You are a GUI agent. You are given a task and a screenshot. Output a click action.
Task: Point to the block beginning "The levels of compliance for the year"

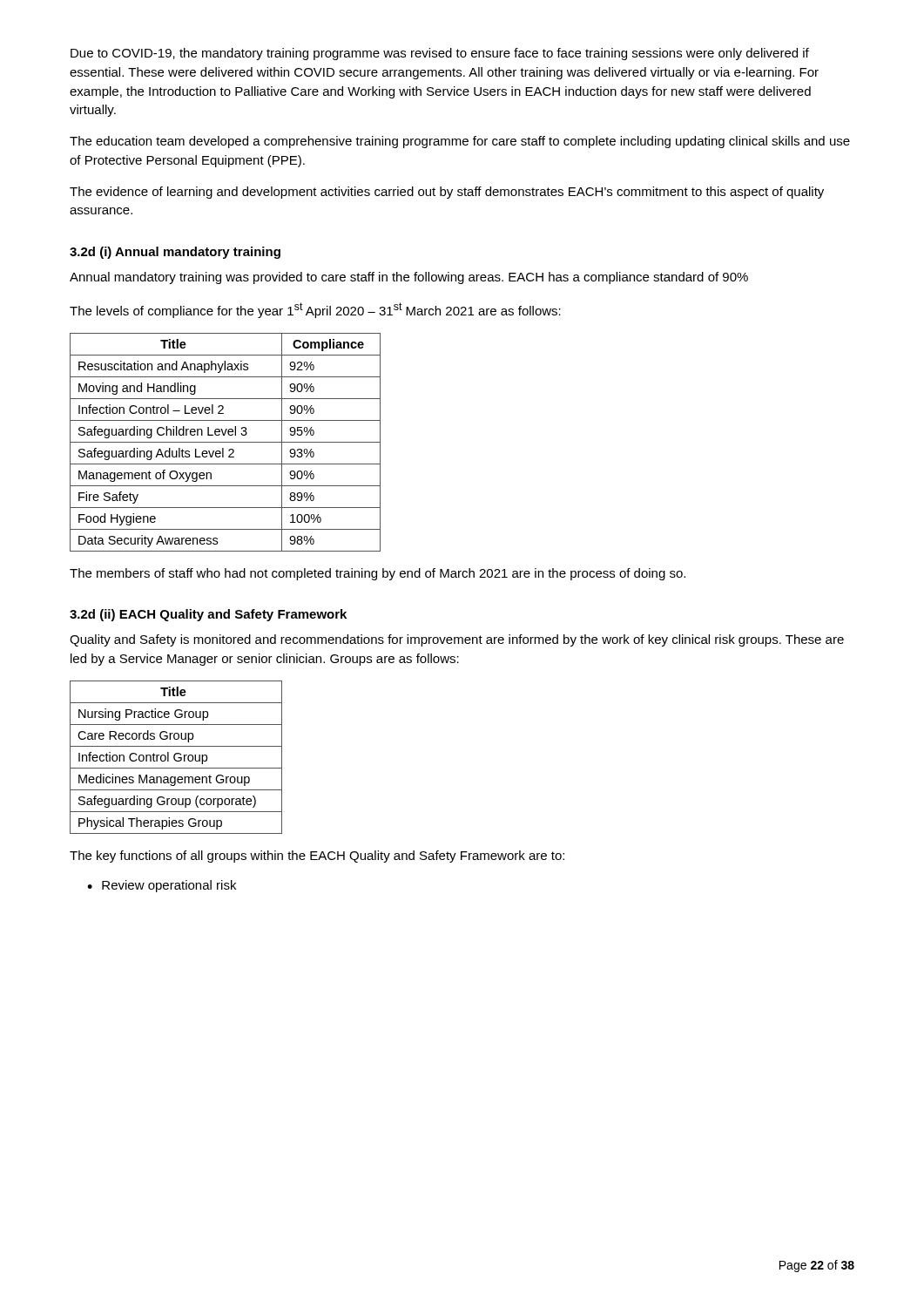click(x=462, y=309)
